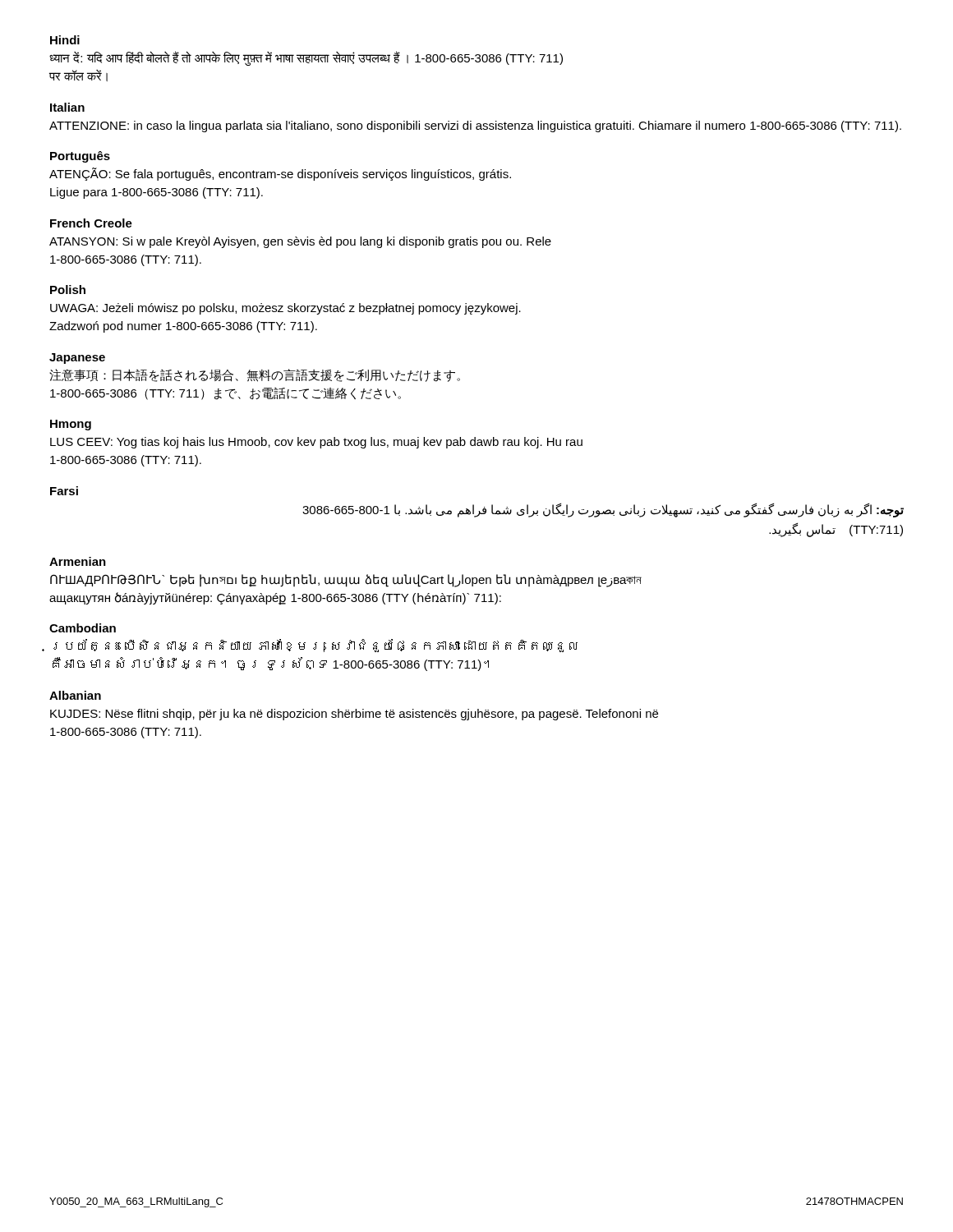Find the text block that reads "KUJDES: Nëse flitni shqip, për"
953x1232 pixels.
tap(354, 722)
